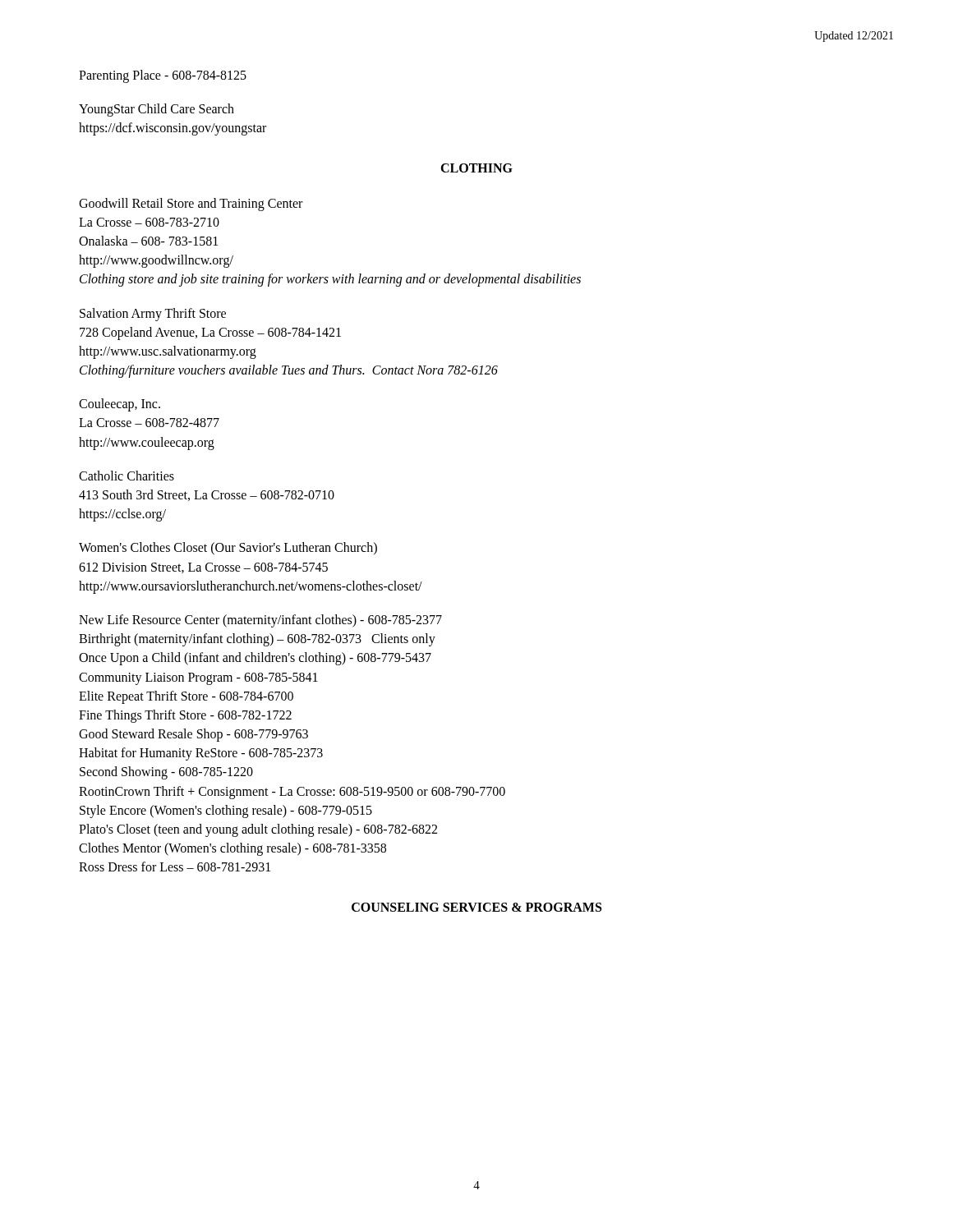Point to the region starting "Goodwill Retail Store and Training Center La"
This screenshot has width=953, height=1232.
tap(191, 205)
